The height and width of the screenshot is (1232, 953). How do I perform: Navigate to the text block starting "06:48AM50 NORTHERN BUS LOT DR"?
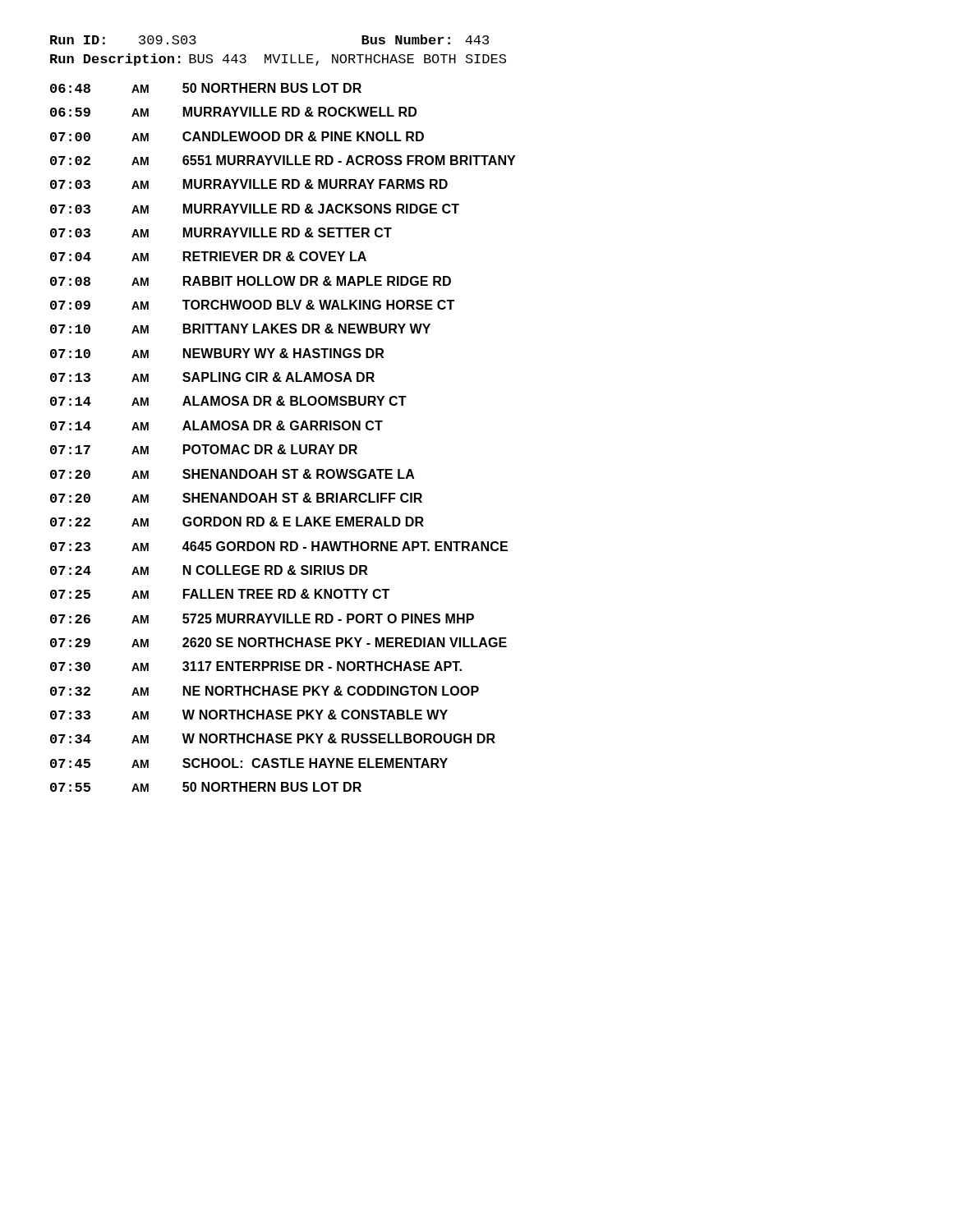coord(206,90)
